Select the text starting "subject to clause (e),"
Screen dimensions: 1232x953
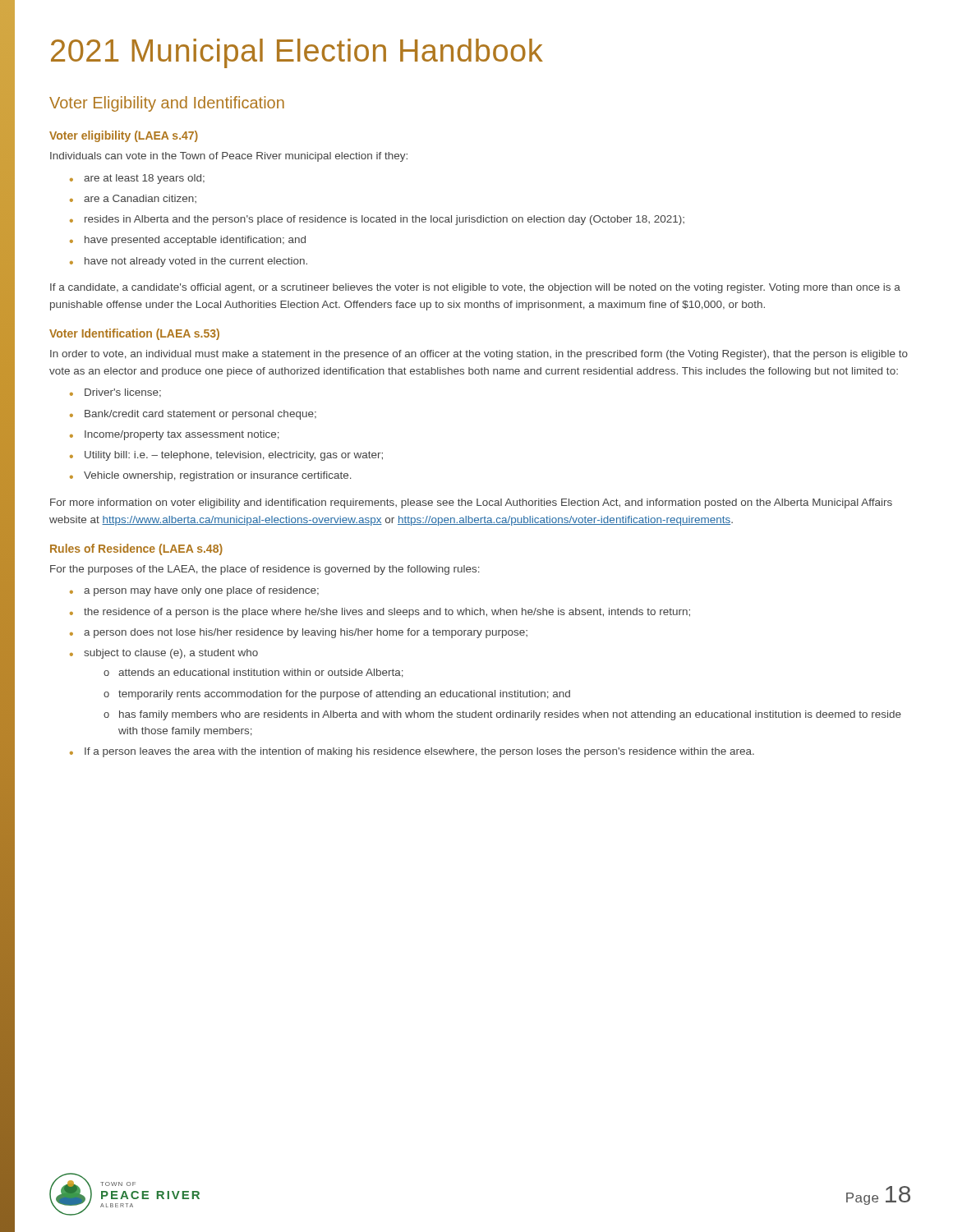point(498,693)
